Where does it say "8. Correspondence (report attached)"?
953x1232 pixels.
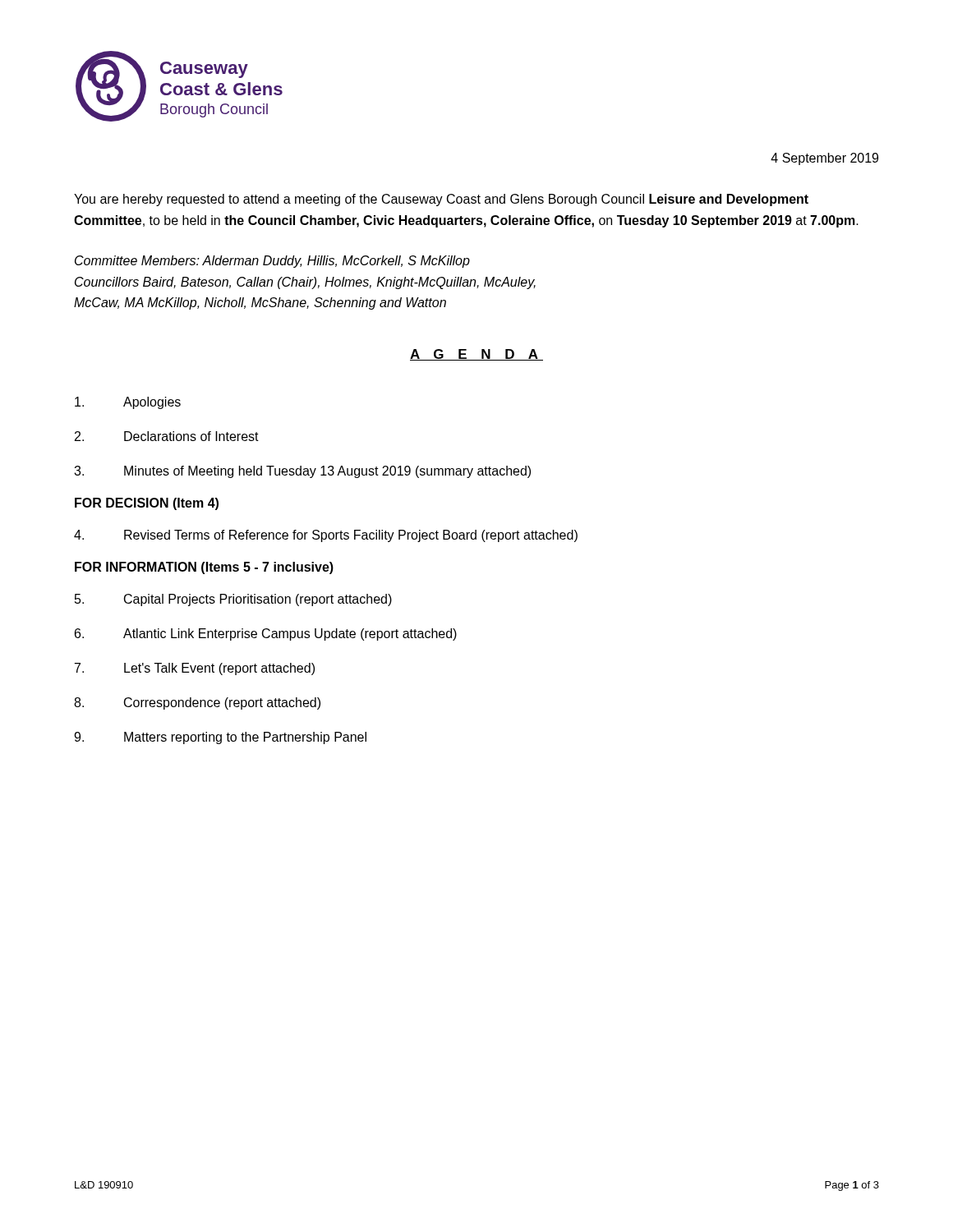pos(197,703)
